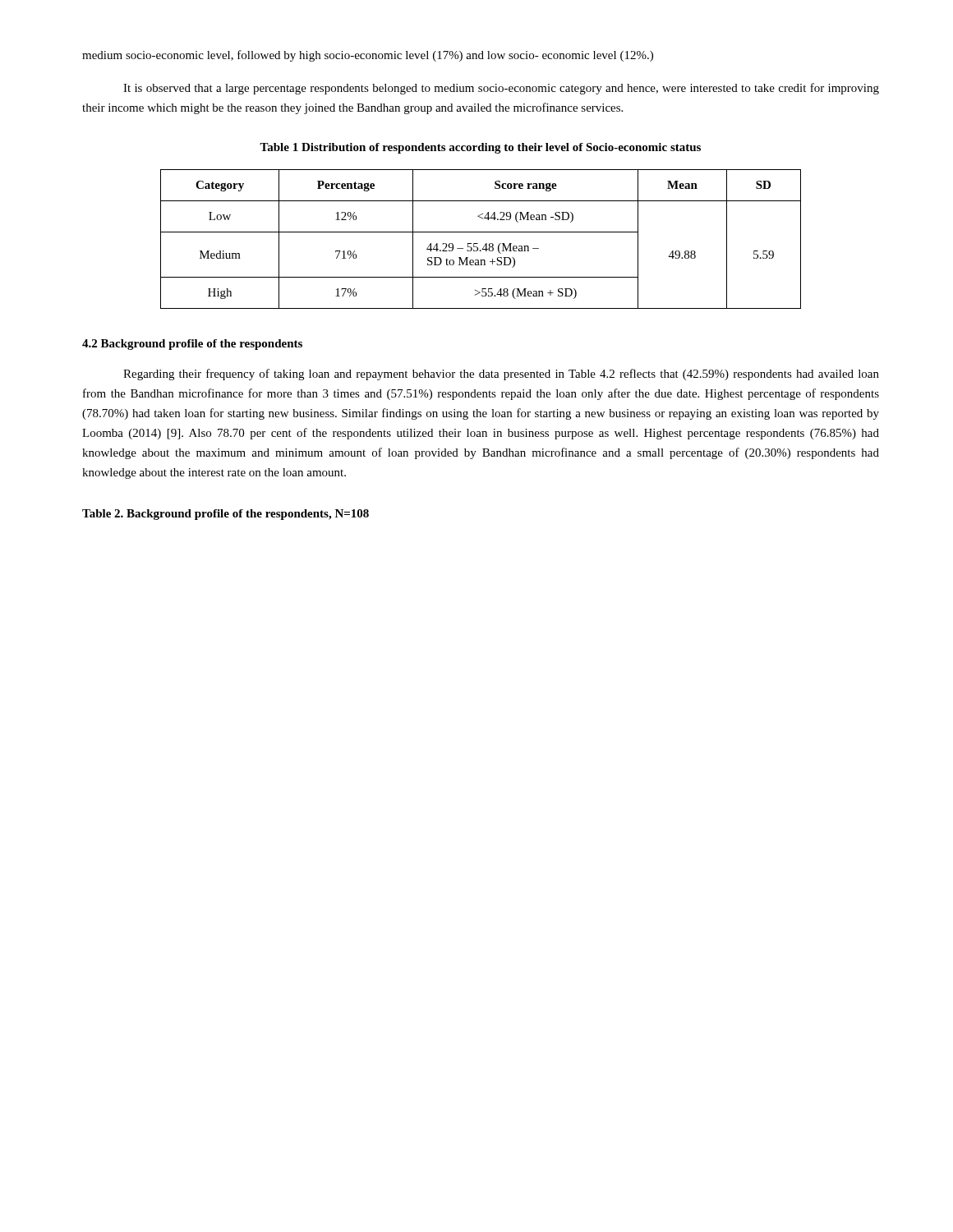Find the text block containing "medium socio-economic level, followed by high"

(x=368, y=55)
